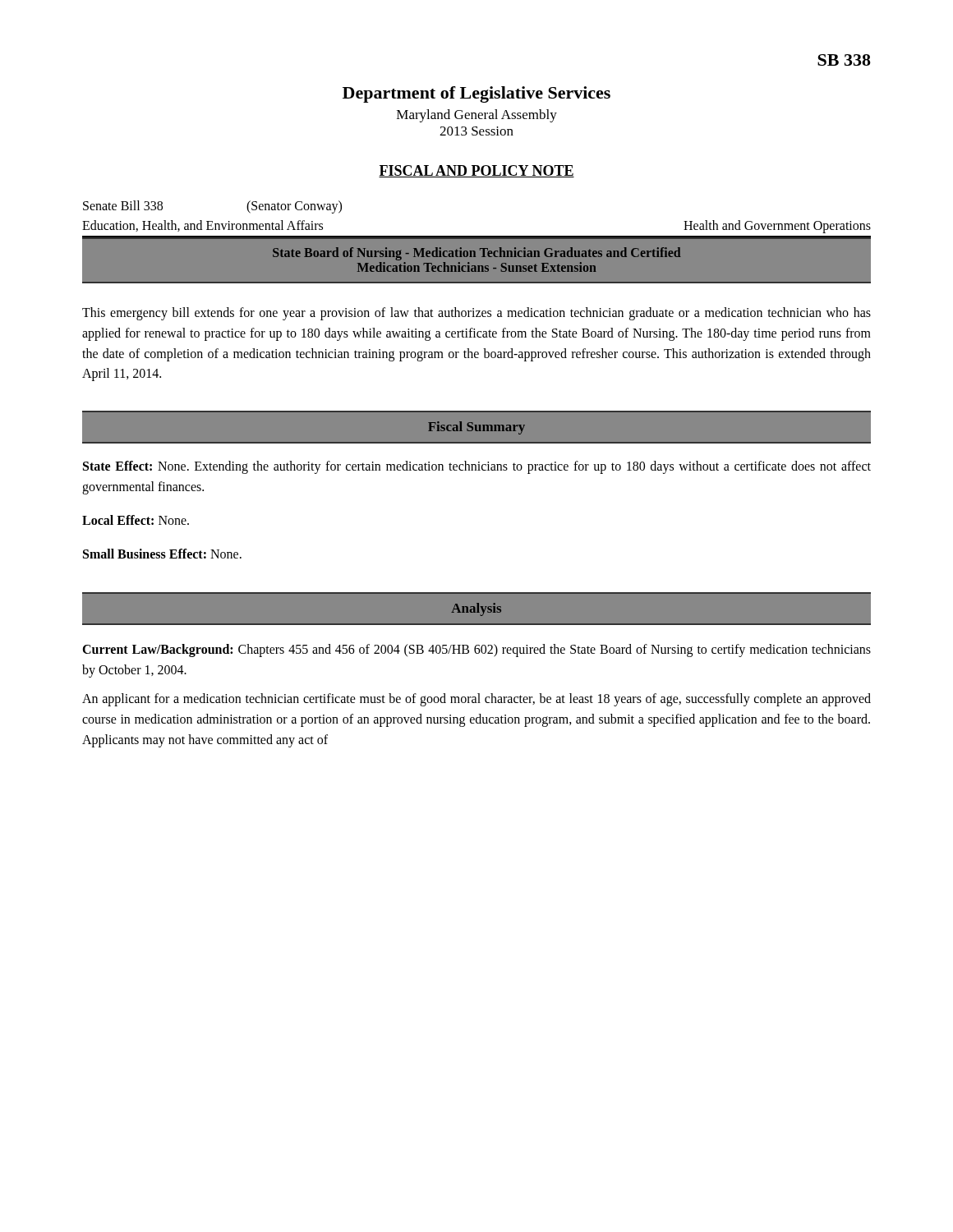Locate the block of text that opens with "Small Business Effect:"

tap(162, 554)
